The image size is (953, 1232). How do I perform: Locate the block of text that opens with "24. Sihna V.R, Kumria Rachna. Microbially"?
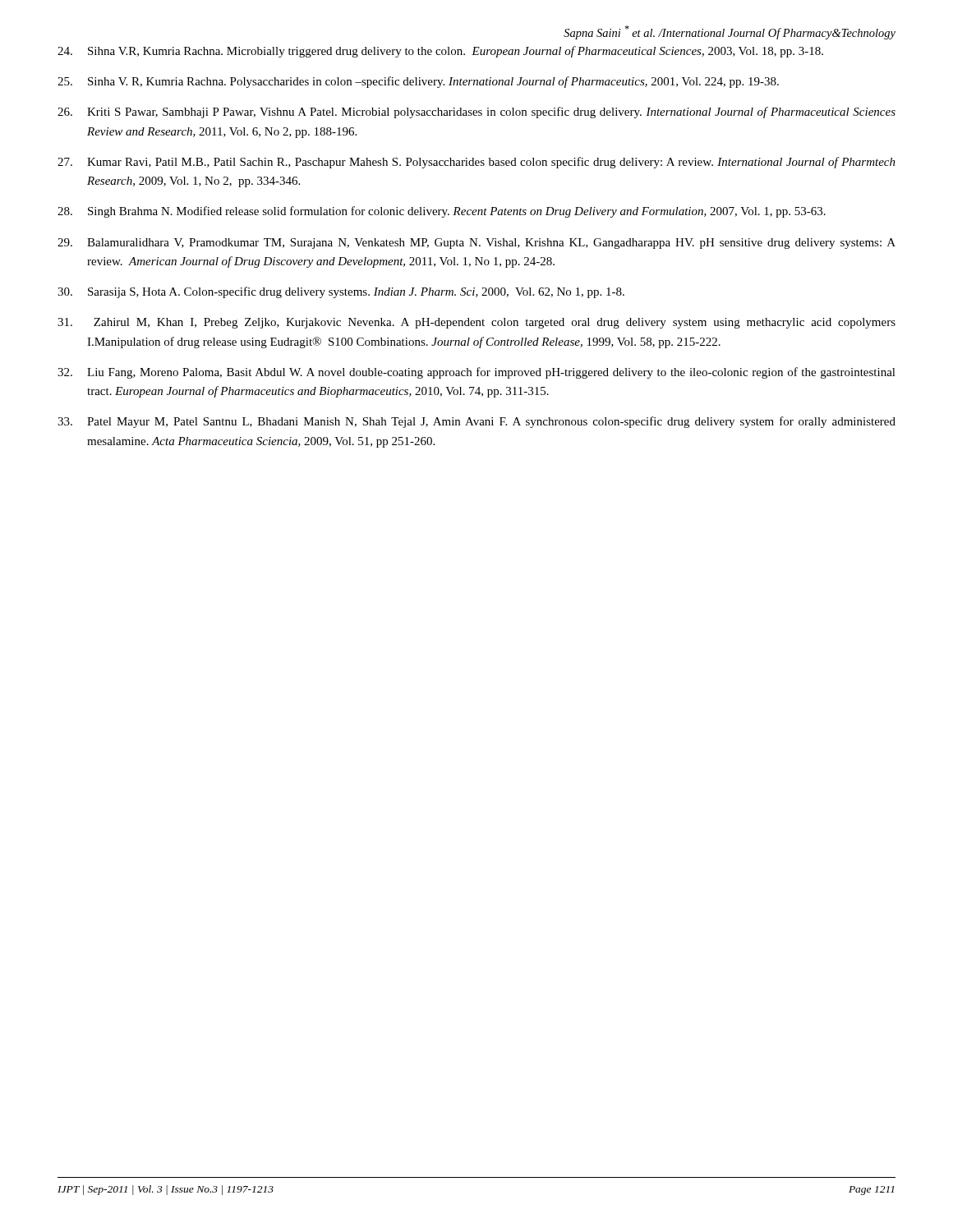(476, 51)
